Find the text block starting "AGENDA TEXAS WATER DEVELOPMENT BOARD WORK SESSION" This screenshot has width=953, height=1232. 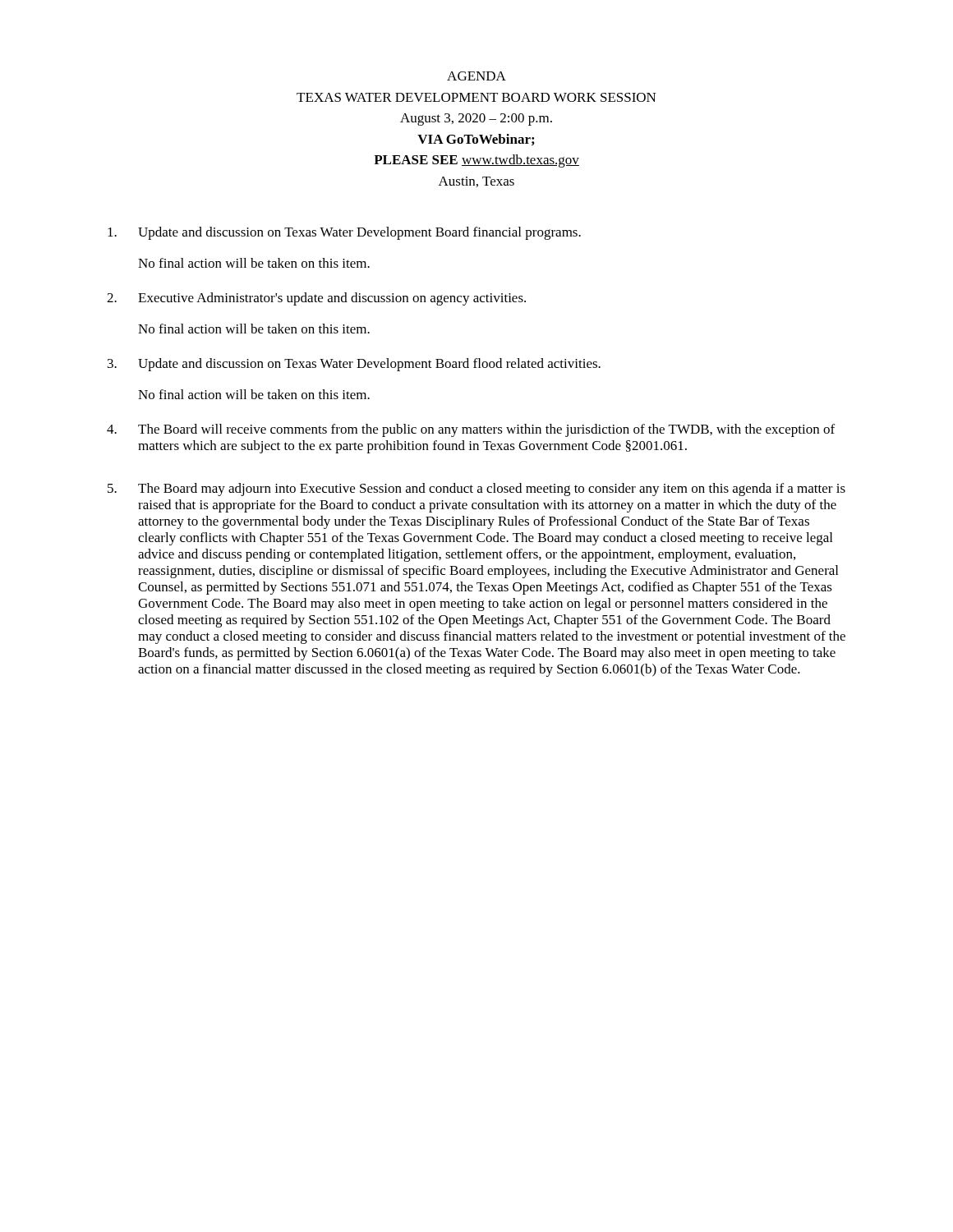click(476, 128)
